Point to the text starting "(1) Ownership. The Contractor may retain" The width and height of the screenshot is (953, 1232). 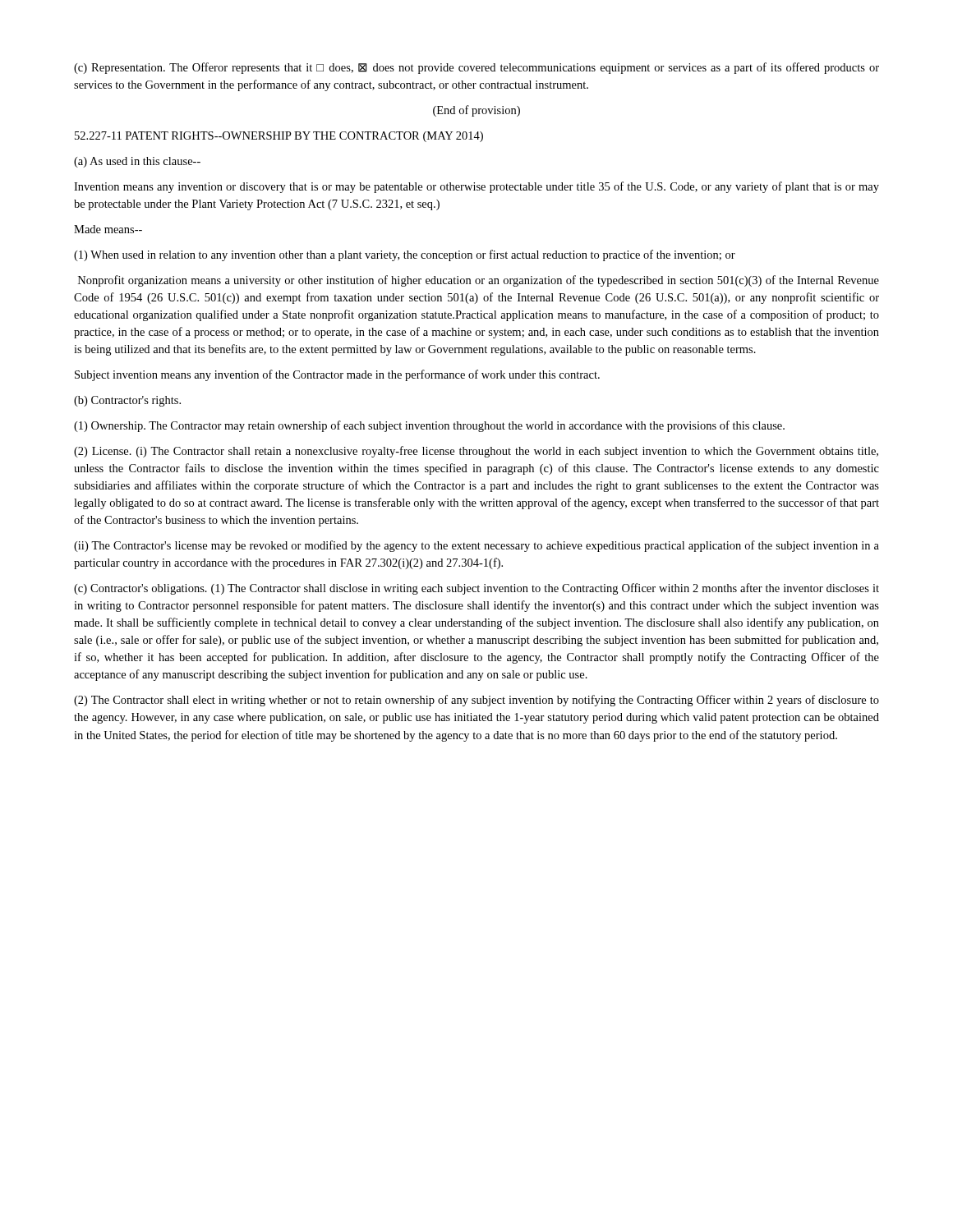(x=430, y=426)
